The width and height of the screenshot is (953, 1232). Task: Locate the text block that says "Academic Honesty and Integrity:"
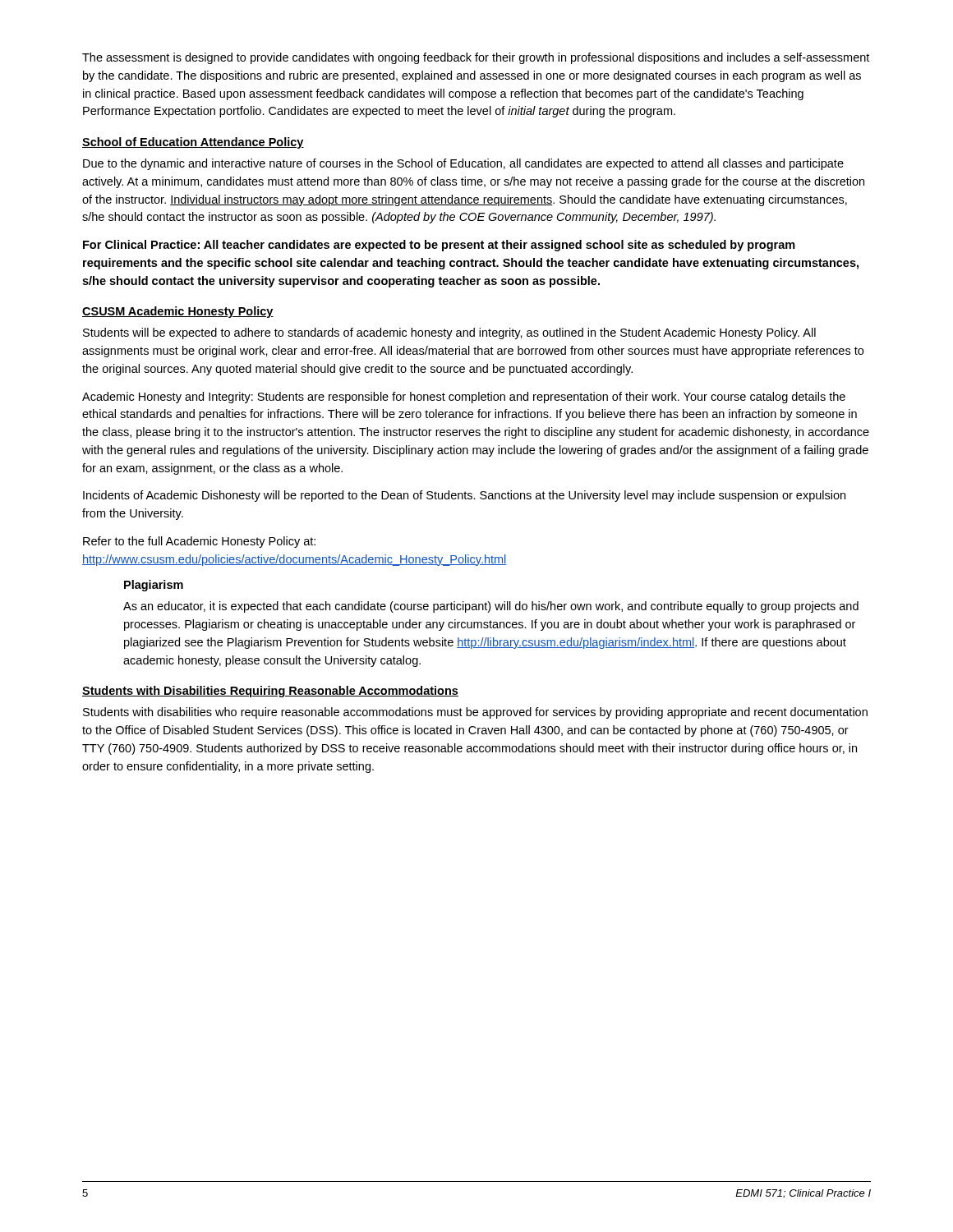coord(476,433)
